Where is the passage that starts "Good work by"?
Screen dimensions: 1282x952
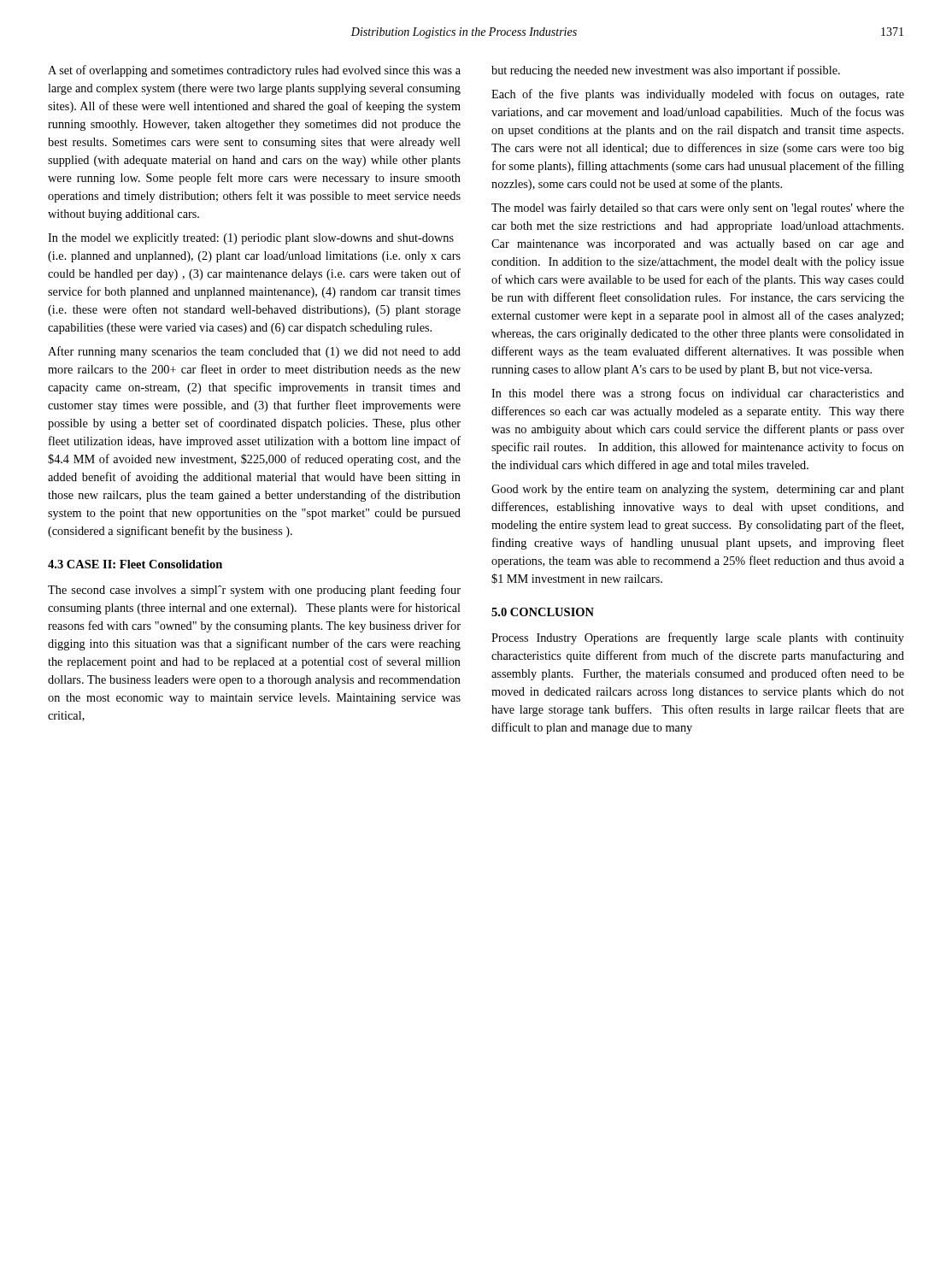(698, 535)
